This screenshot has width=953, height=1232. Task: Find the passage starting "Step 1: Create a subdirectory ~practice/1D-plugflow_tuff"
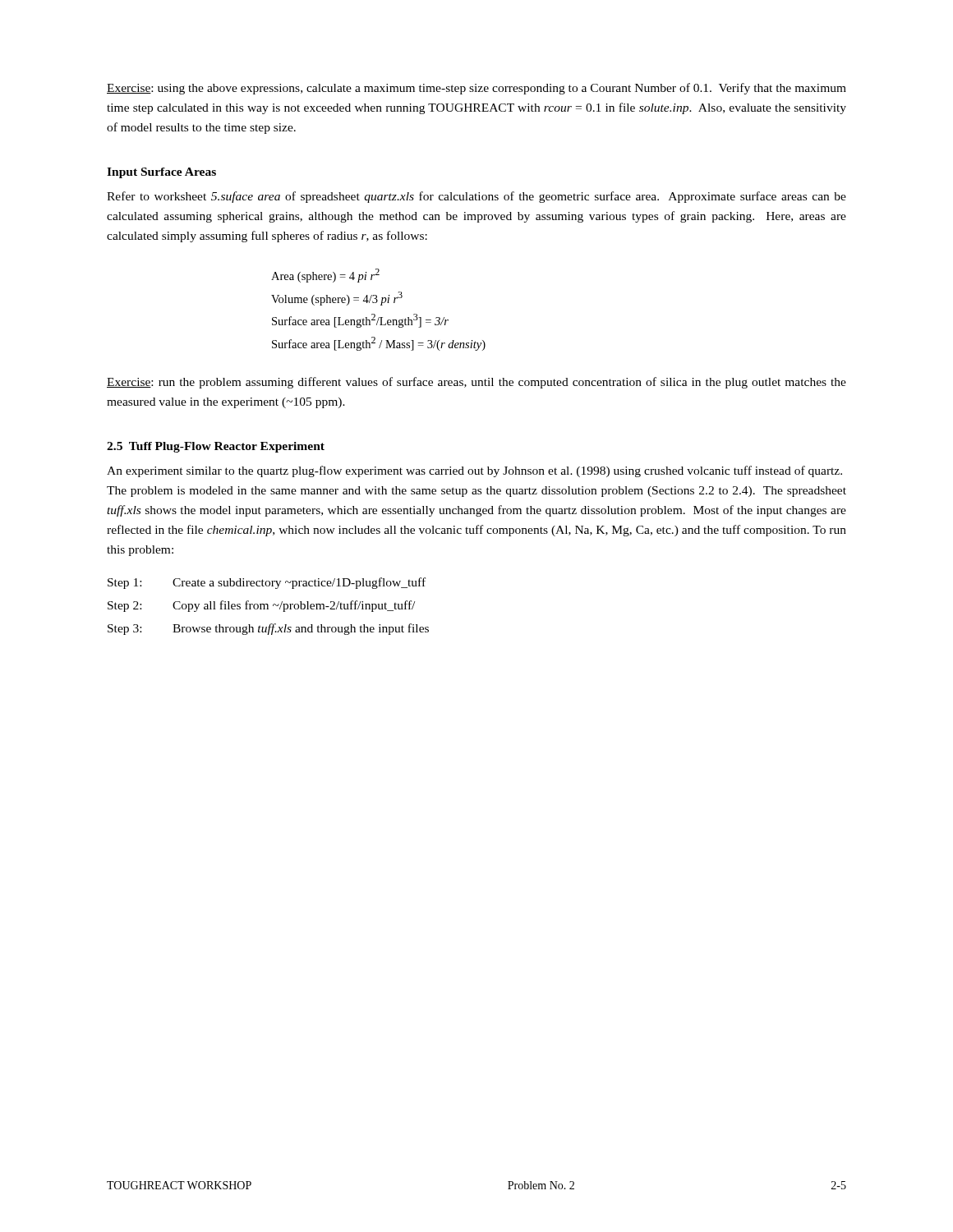coord(267,583)
